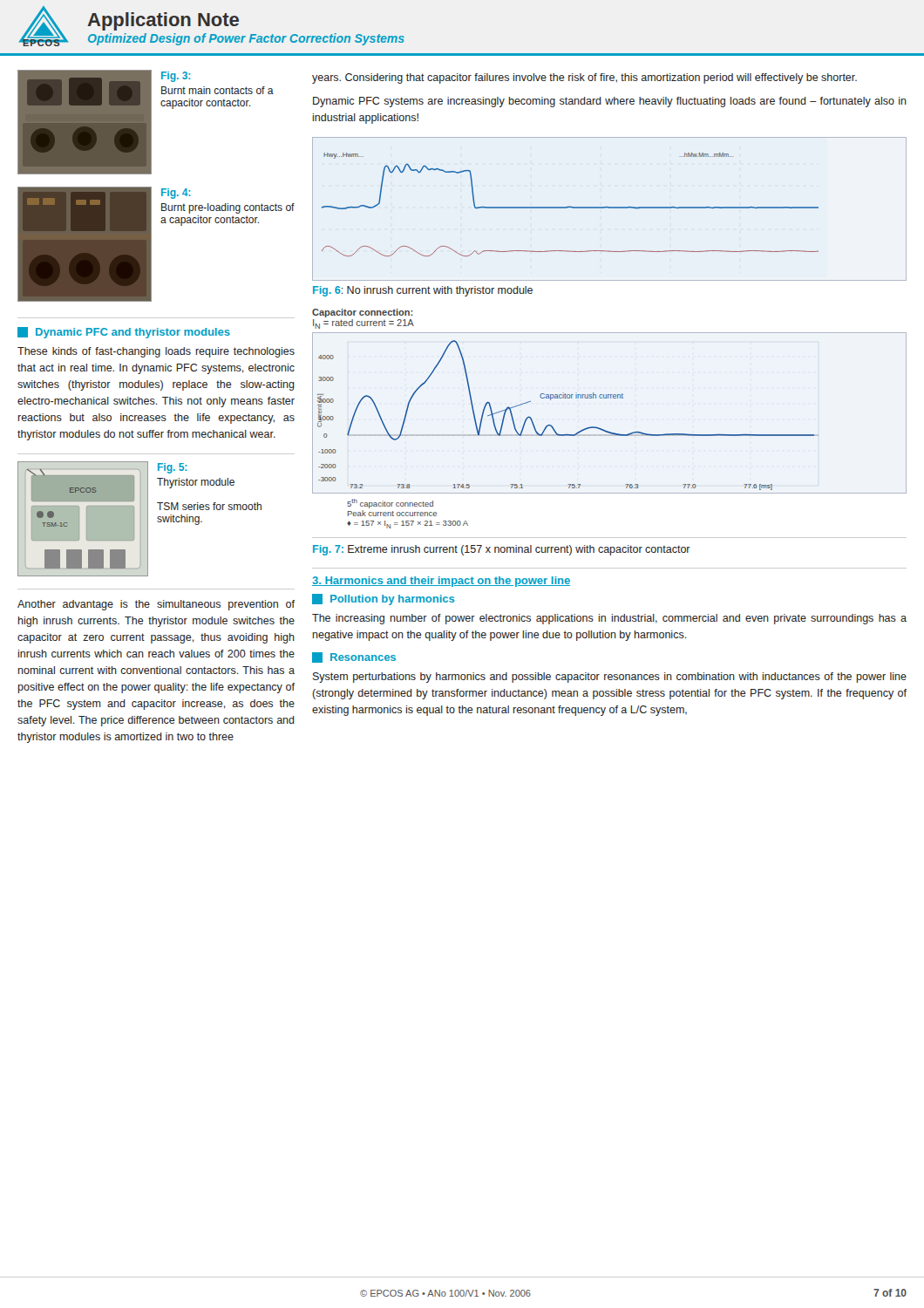
Task: Find the block on this page that starts "Another advantage is the simultaneous"
Action: (x=156, y=671)
